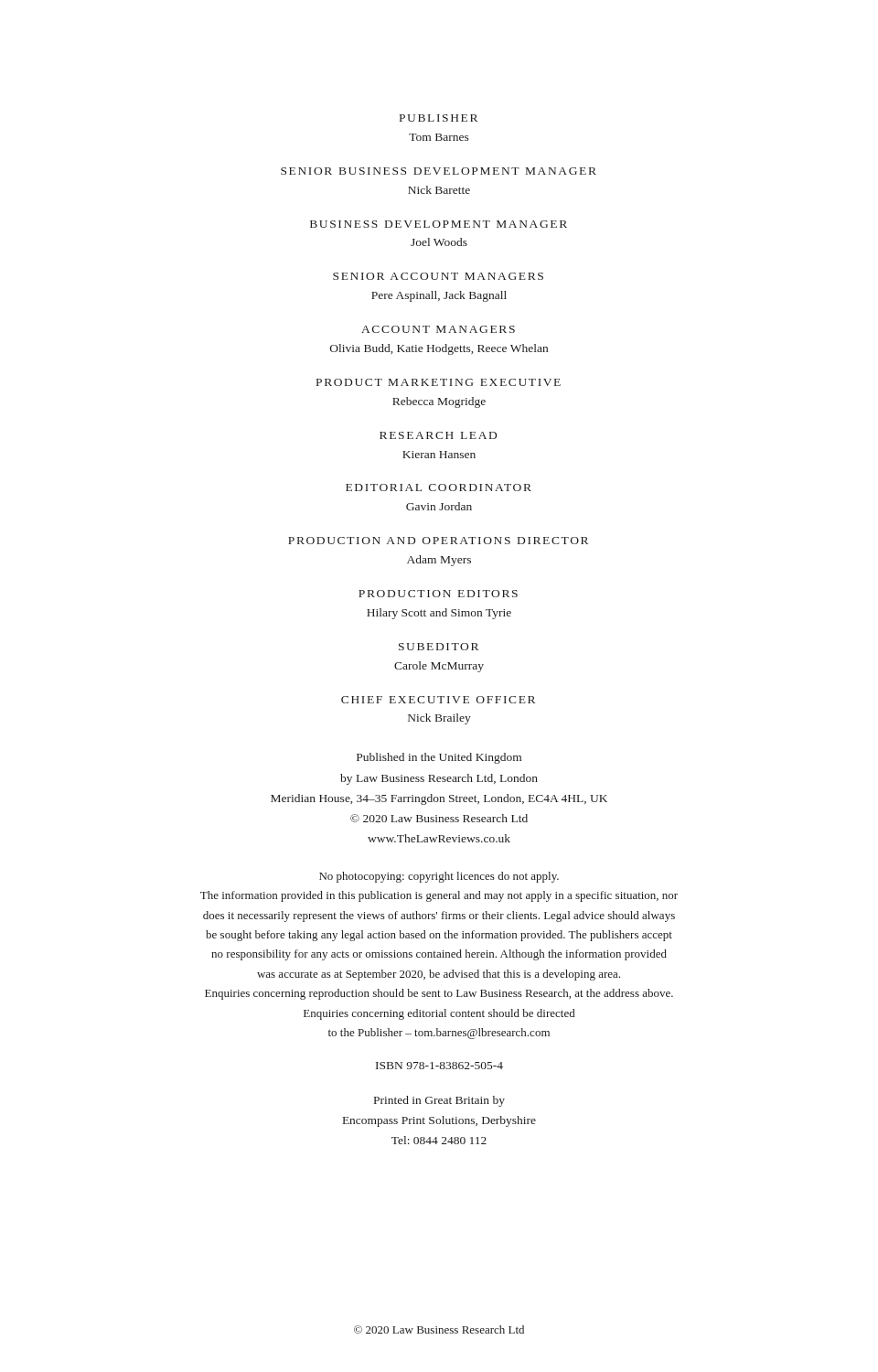Locate the text that reads "SUBEDITOR Carole McMurray"
The height and width of the screenshot is (1372, 878).
coord(439,656)
